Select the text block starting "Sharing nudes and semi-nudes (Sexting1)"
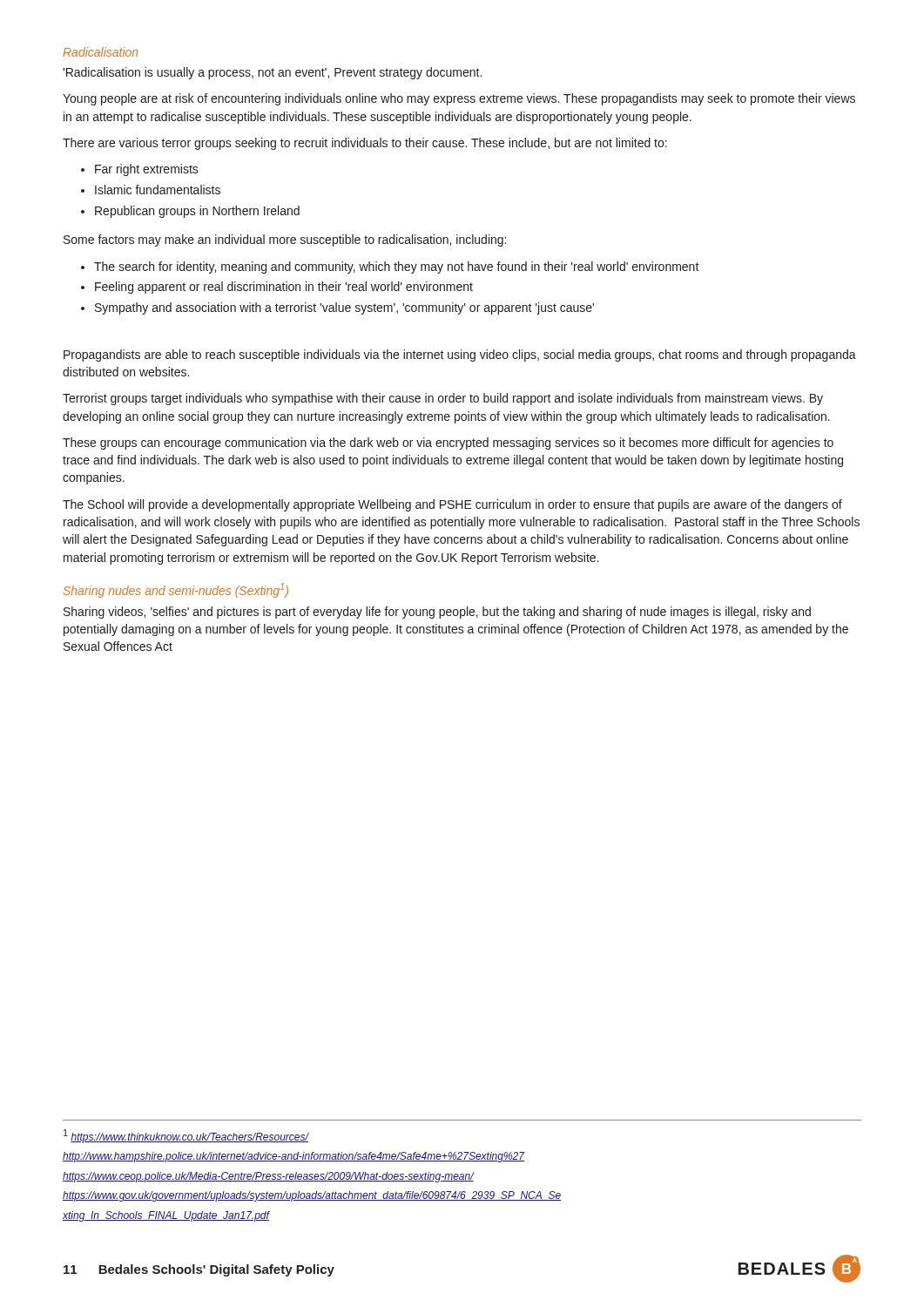This screenshot has width=924, height=1307. [x=176, y=589]
